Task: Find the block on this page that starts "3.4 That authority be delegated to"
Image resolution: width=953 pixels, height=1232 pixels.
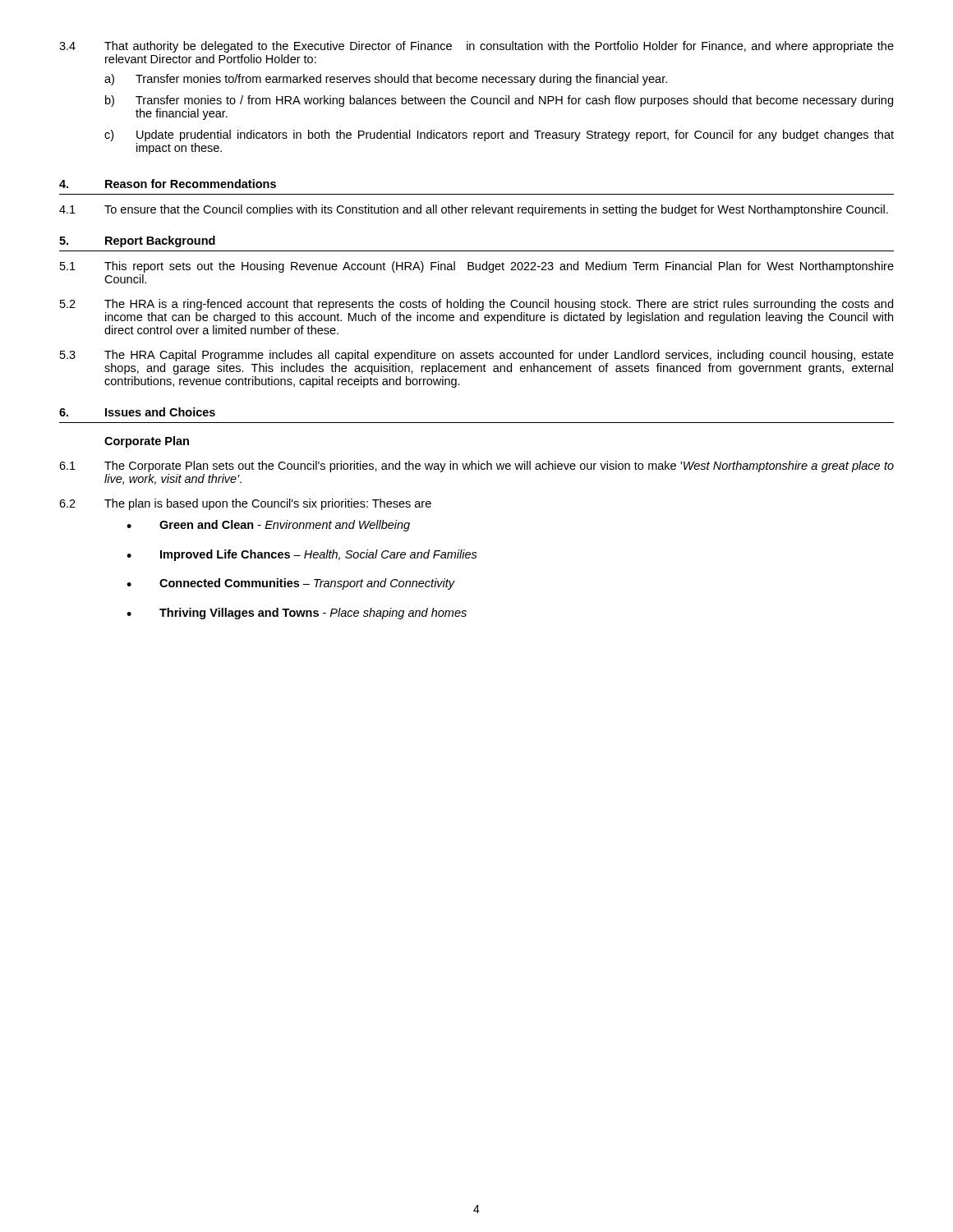Action: coord(476,53)
